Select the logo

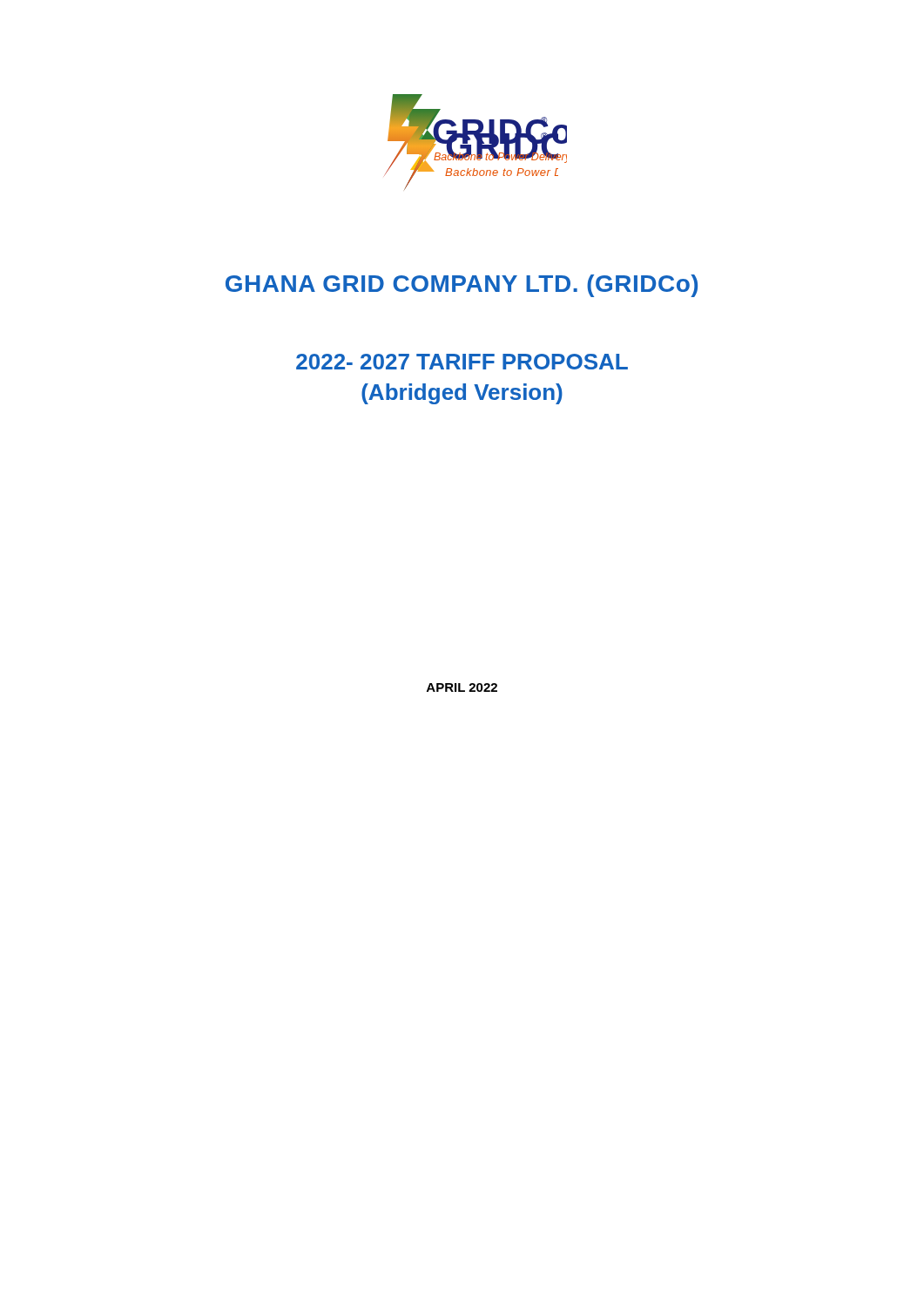click(462, 152)
